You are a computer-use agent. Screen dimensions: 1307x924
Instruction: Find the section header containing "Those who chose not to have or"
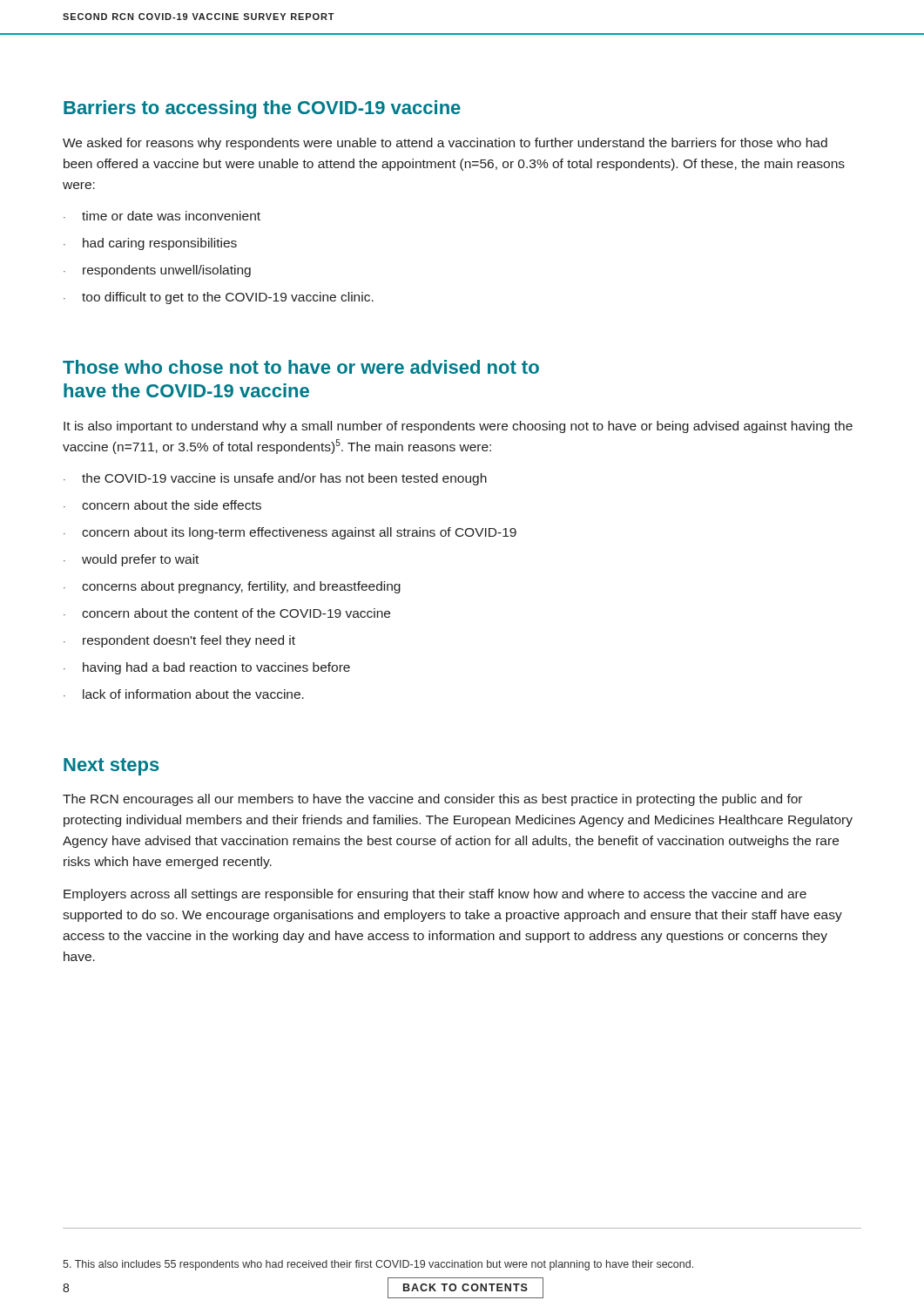point(301,379)
